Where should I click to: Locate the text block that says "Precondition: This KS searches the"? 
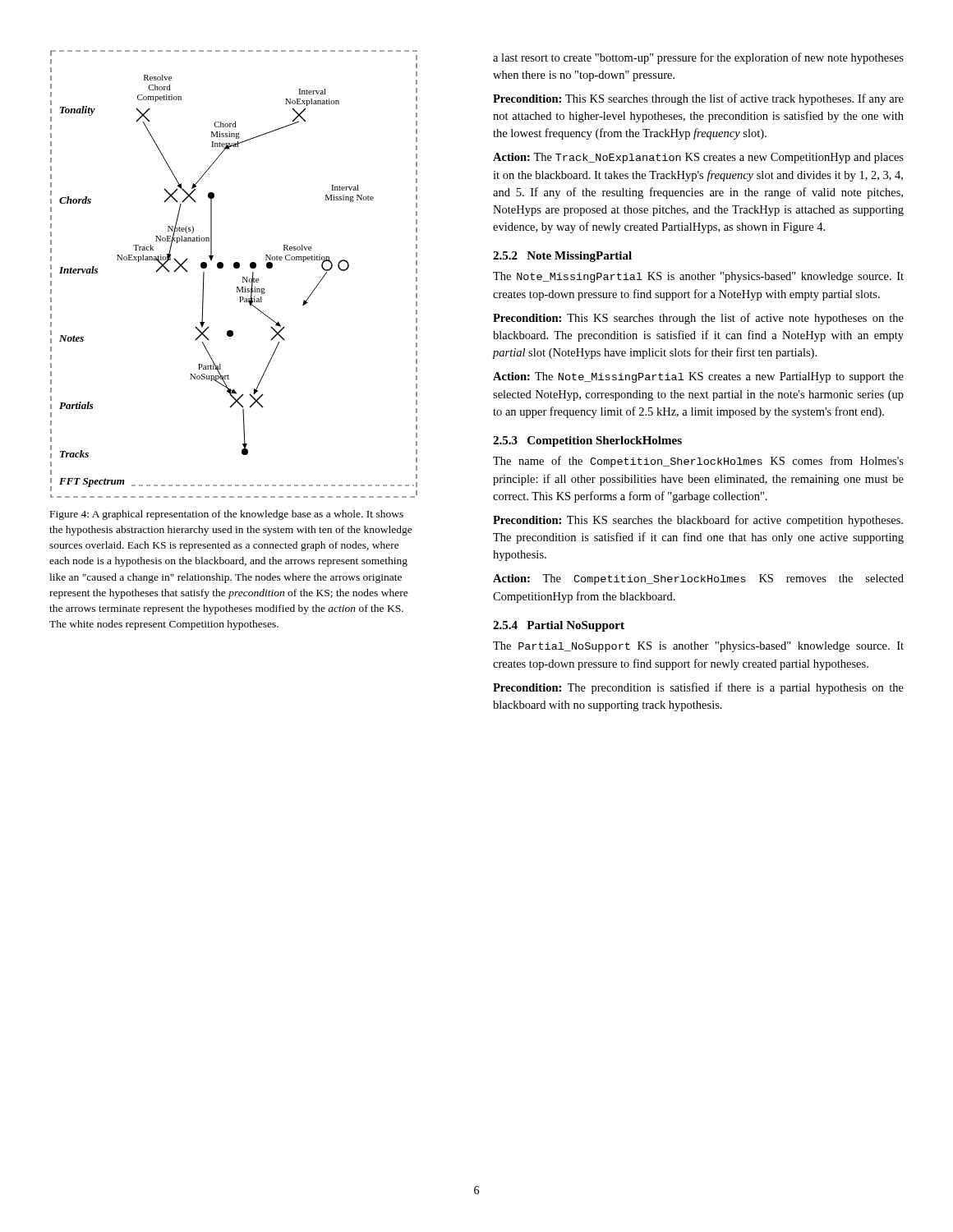[x=698, y=537]
